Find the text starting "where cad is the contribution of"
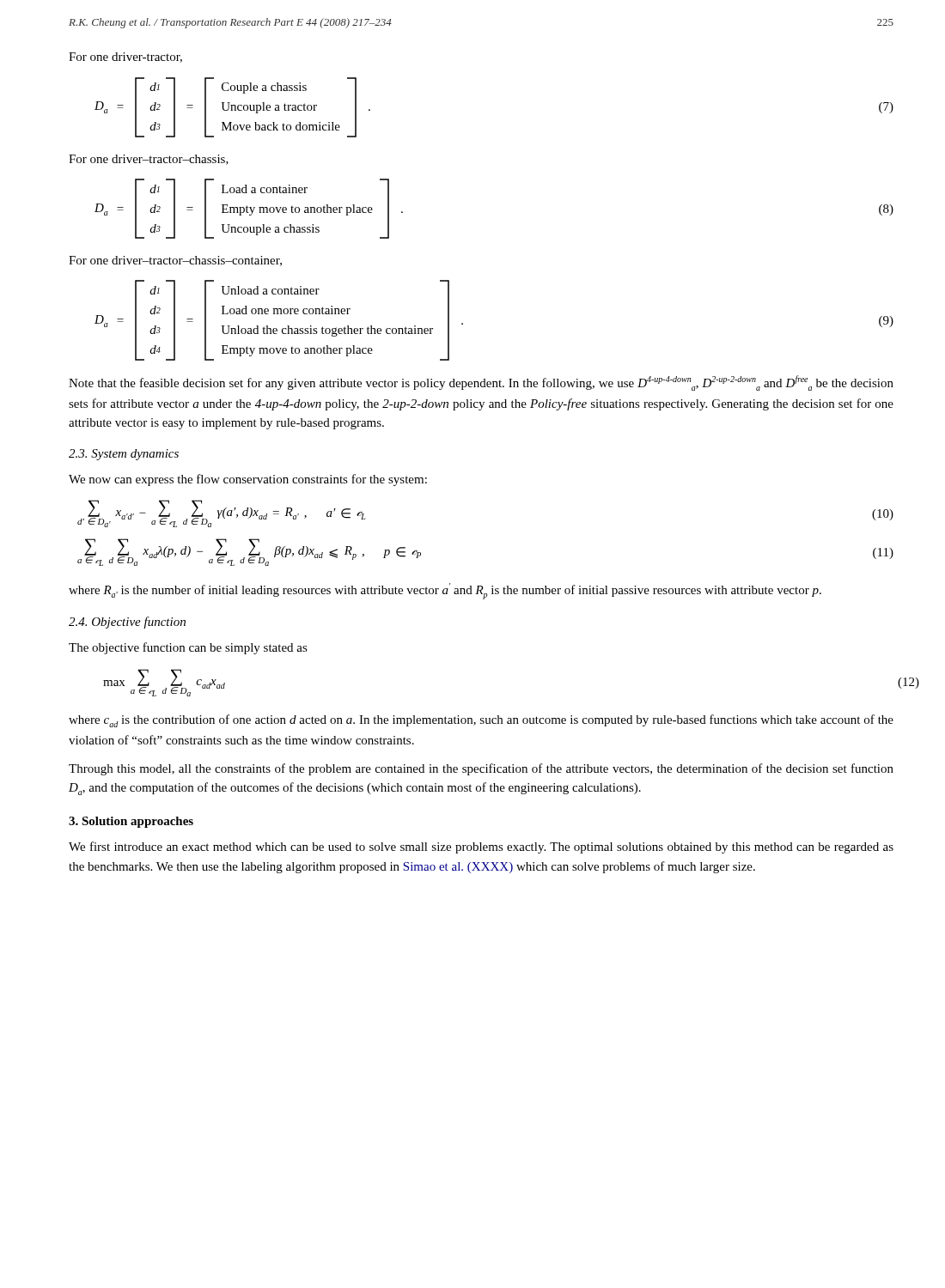 [481, 730]
